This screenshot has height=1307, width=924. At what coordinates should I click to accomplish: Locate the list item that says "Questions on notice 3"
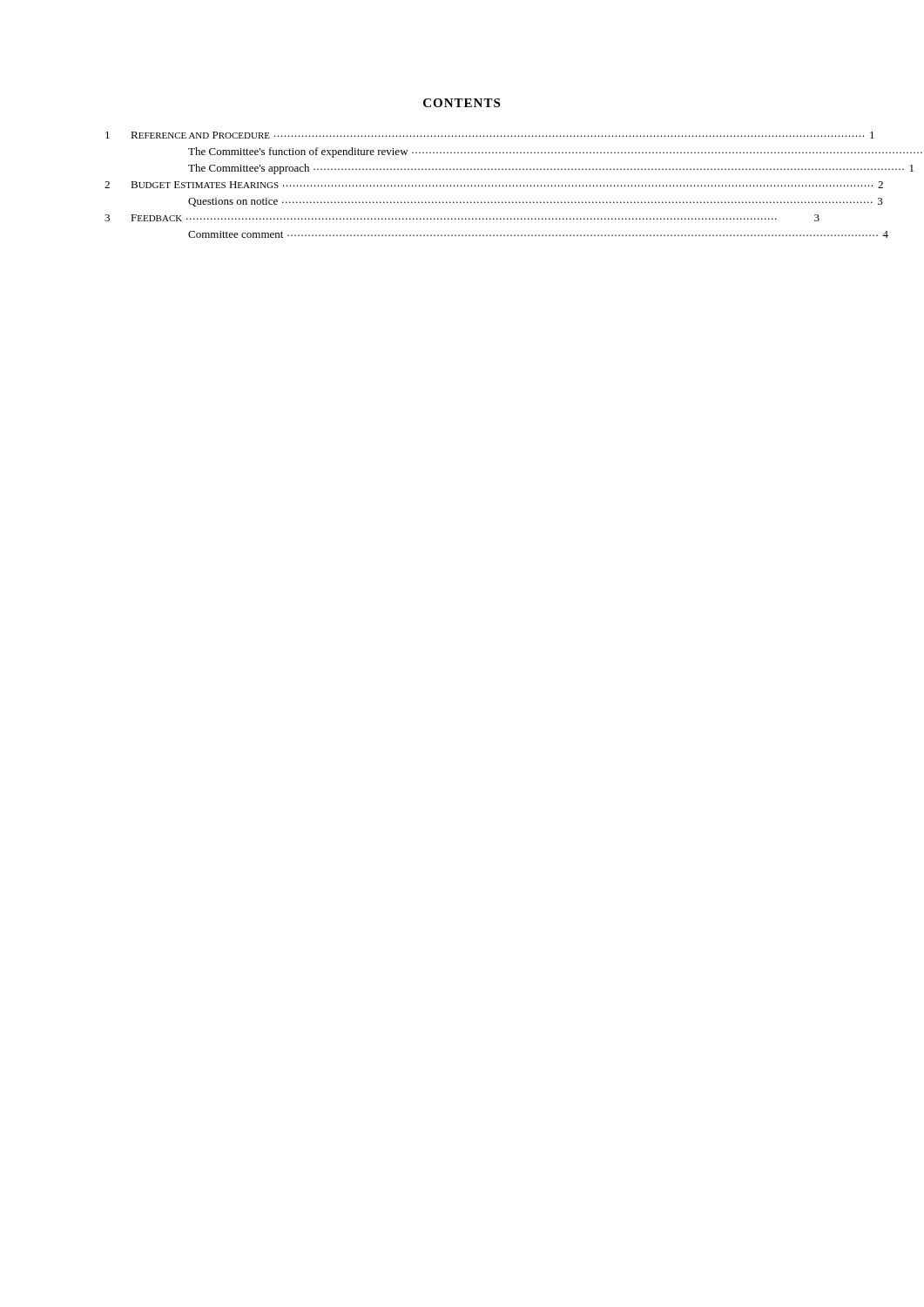pos(488,201)
